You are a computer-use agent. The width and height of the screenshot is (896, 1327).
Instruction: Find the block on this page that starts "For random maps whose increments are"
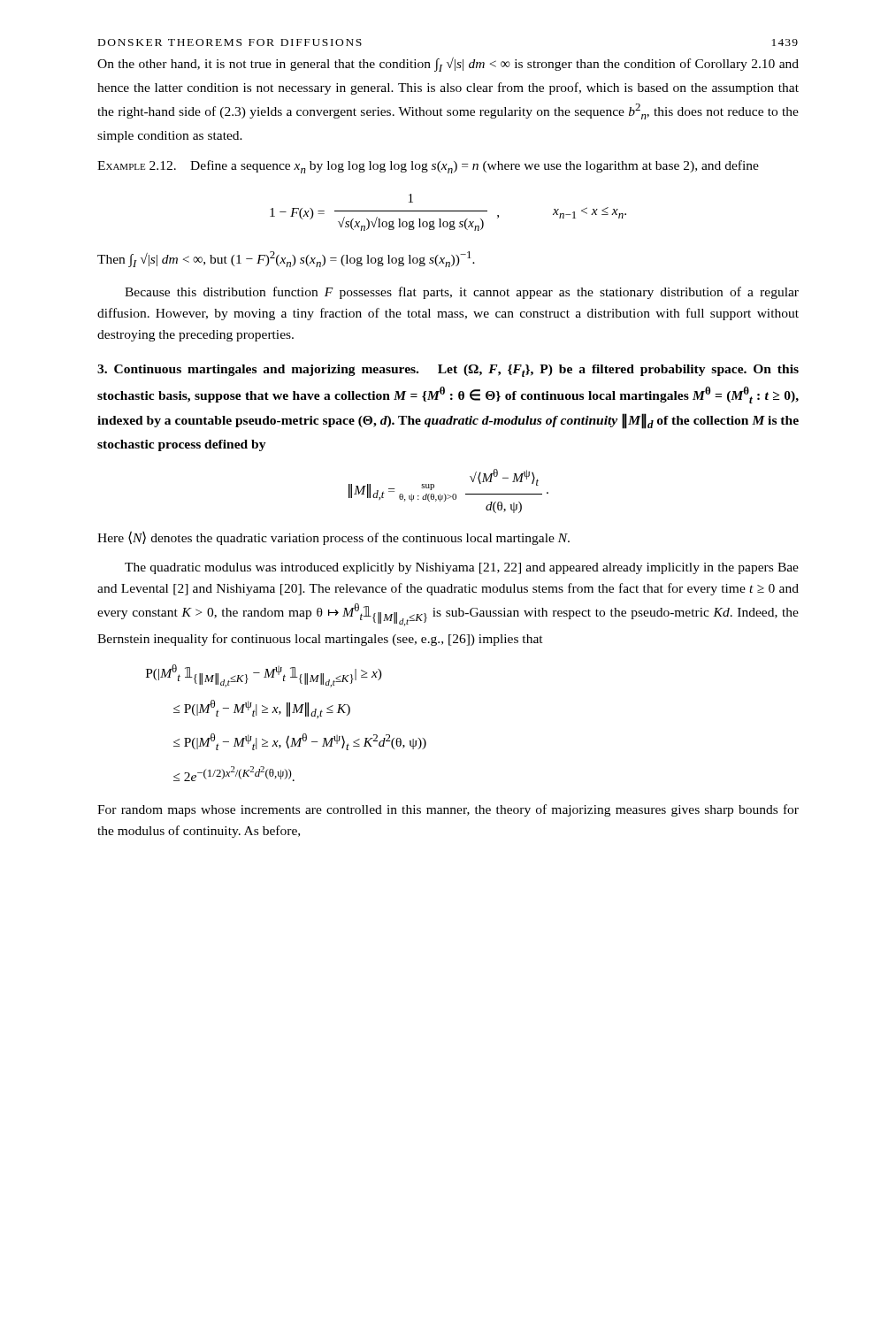pyautogui.click(x=448, y=820)
